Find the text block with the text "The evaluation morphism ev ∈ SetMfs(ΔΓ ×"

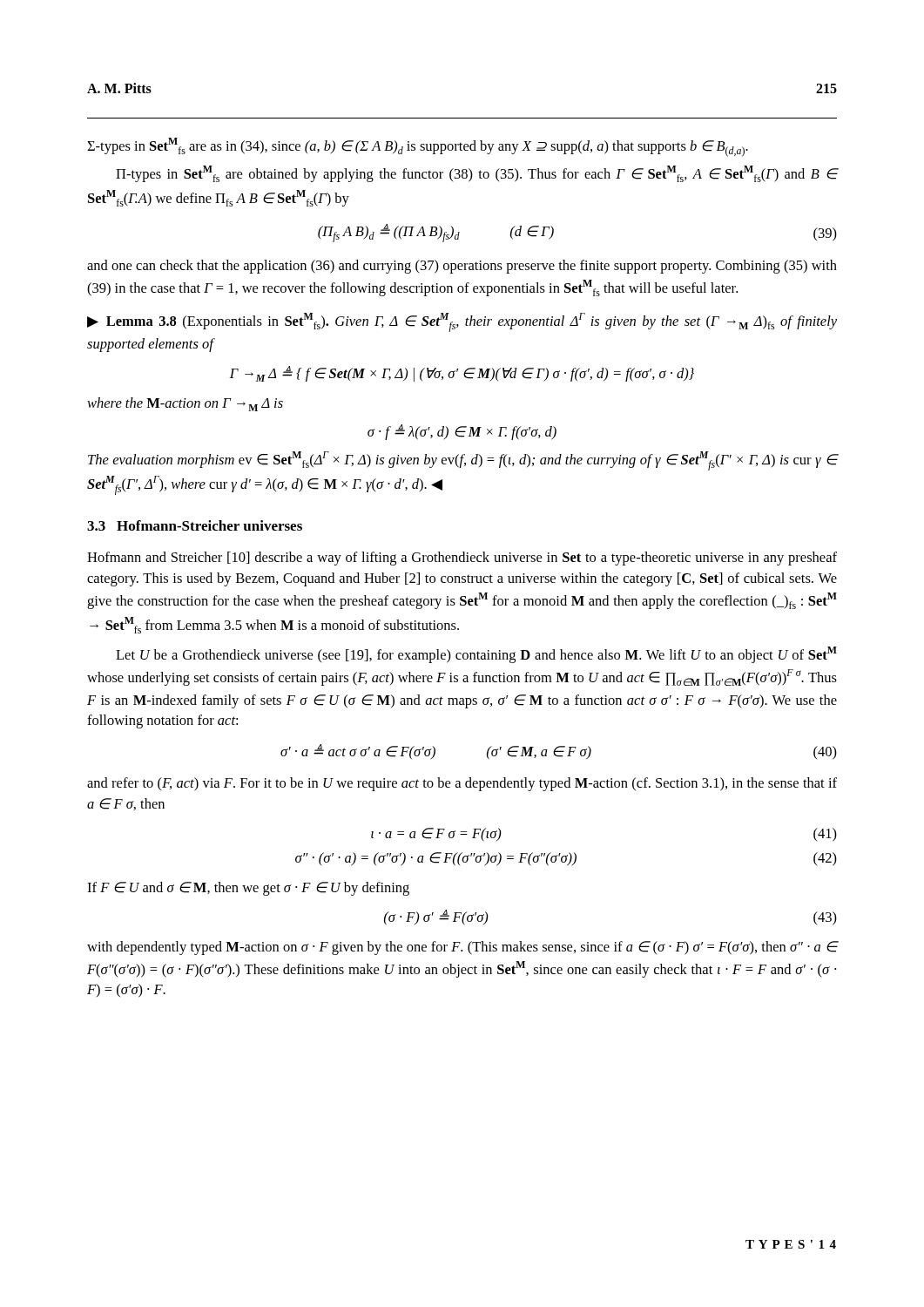[462, 471]
